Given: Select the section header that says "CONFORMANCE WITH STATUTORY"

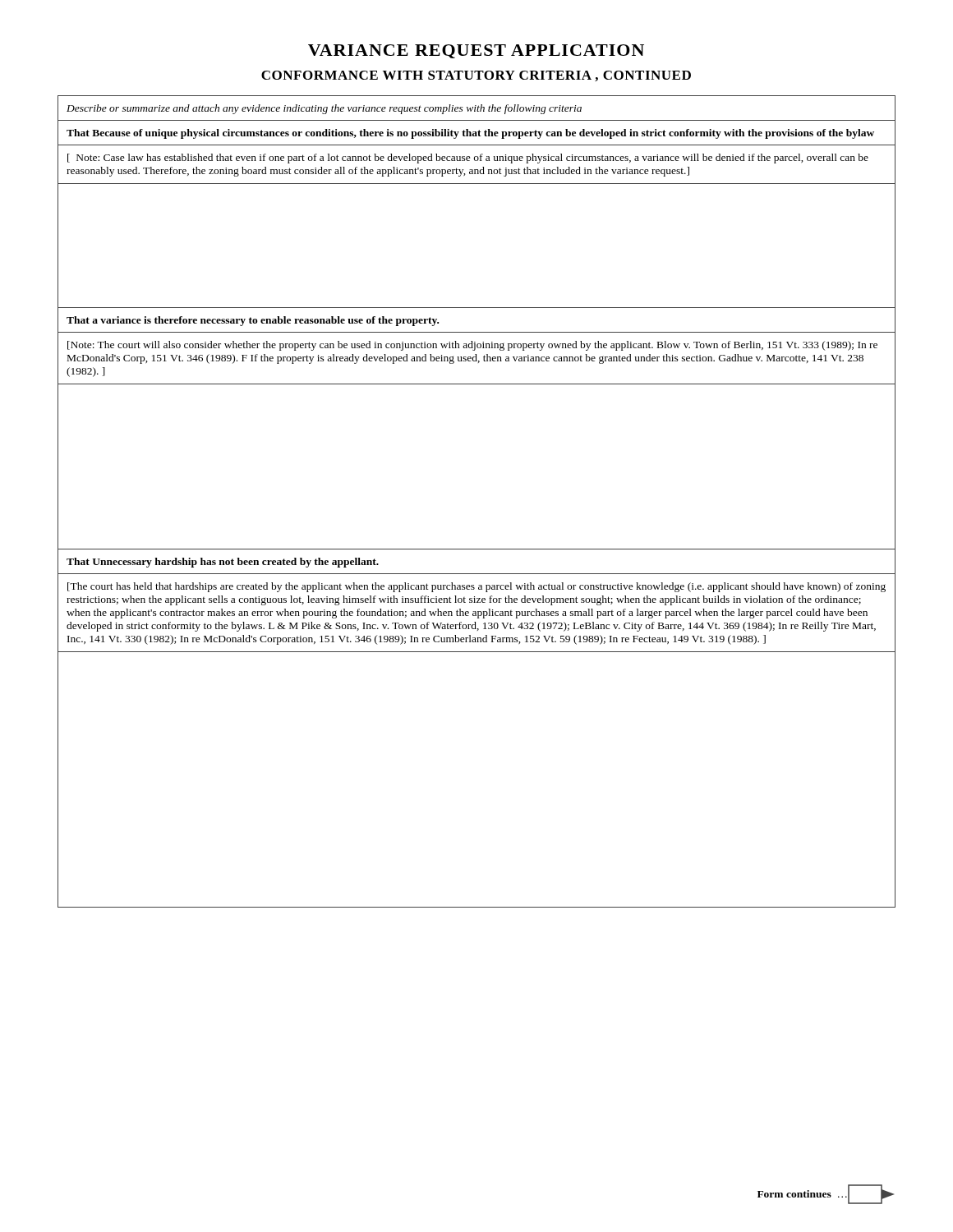Looking at the screenshot, I should (476, 75).
